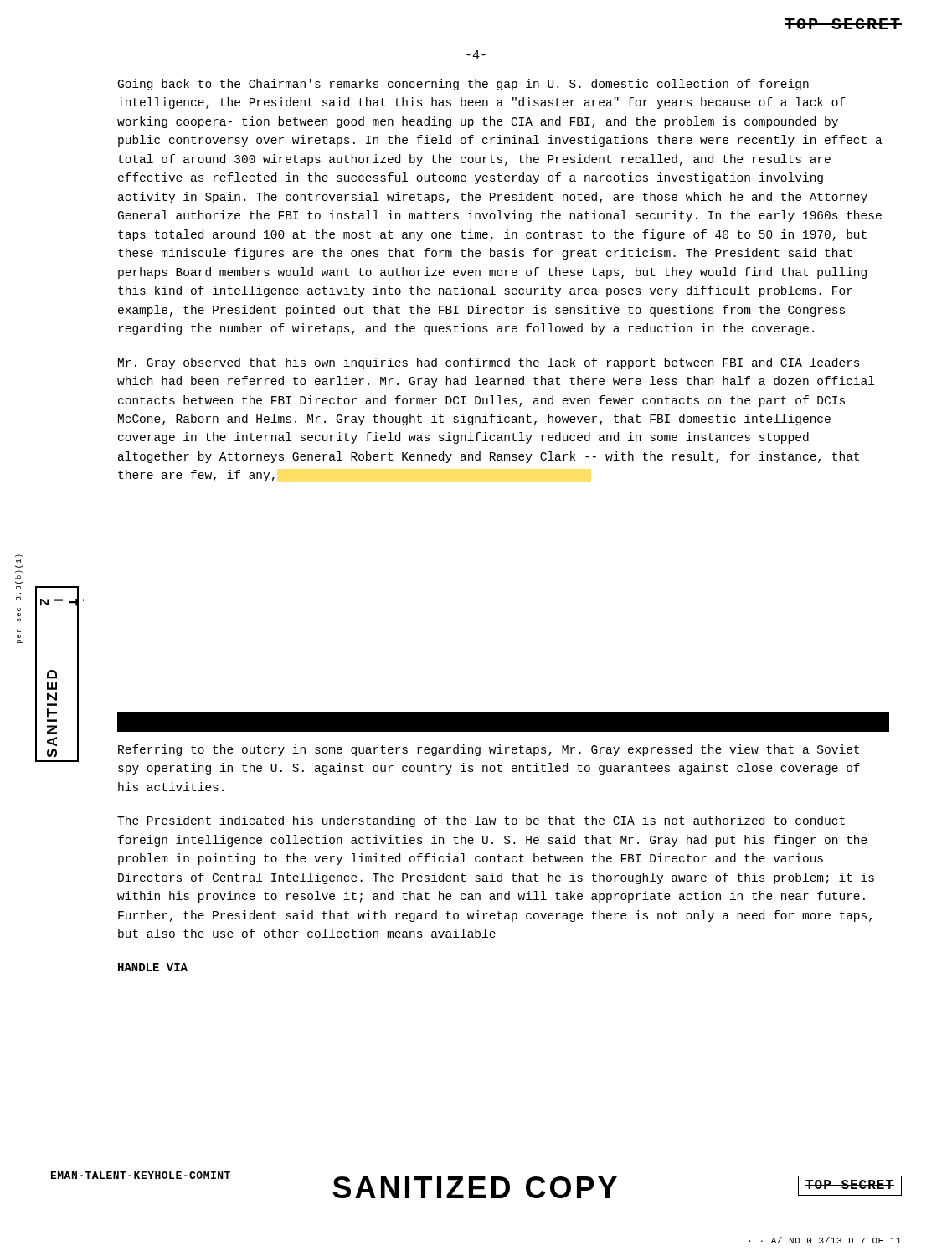Locate the text starting "The President indicated his understanding of the"
The height and width of the screenshot is (1256, 952).
(496, 878)
